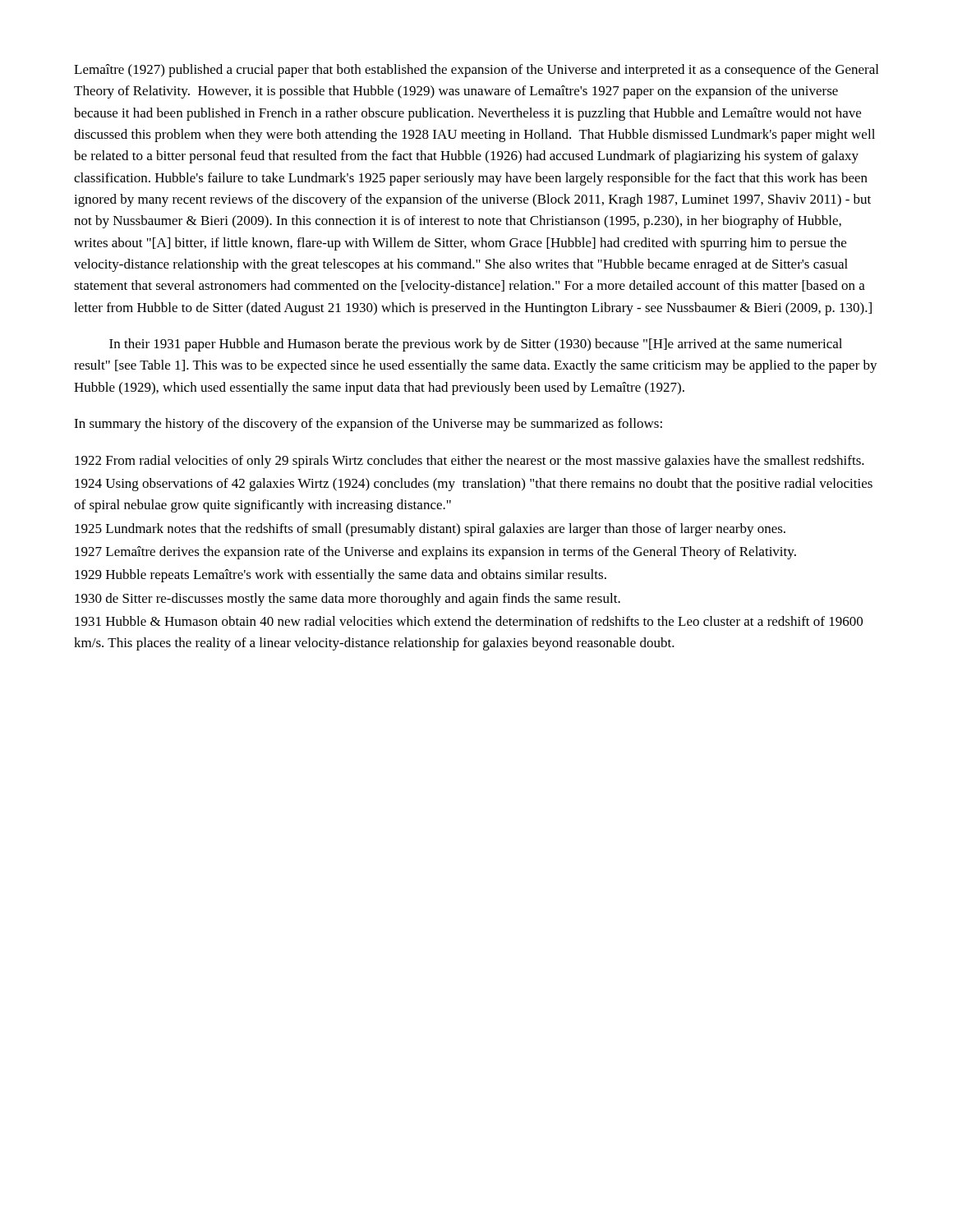This screenshot has width=953, height=1232.
Task: Locate the list item that reads "1927 Lemaître derives the expansion rate of"
Action: [x=435, y=551]
